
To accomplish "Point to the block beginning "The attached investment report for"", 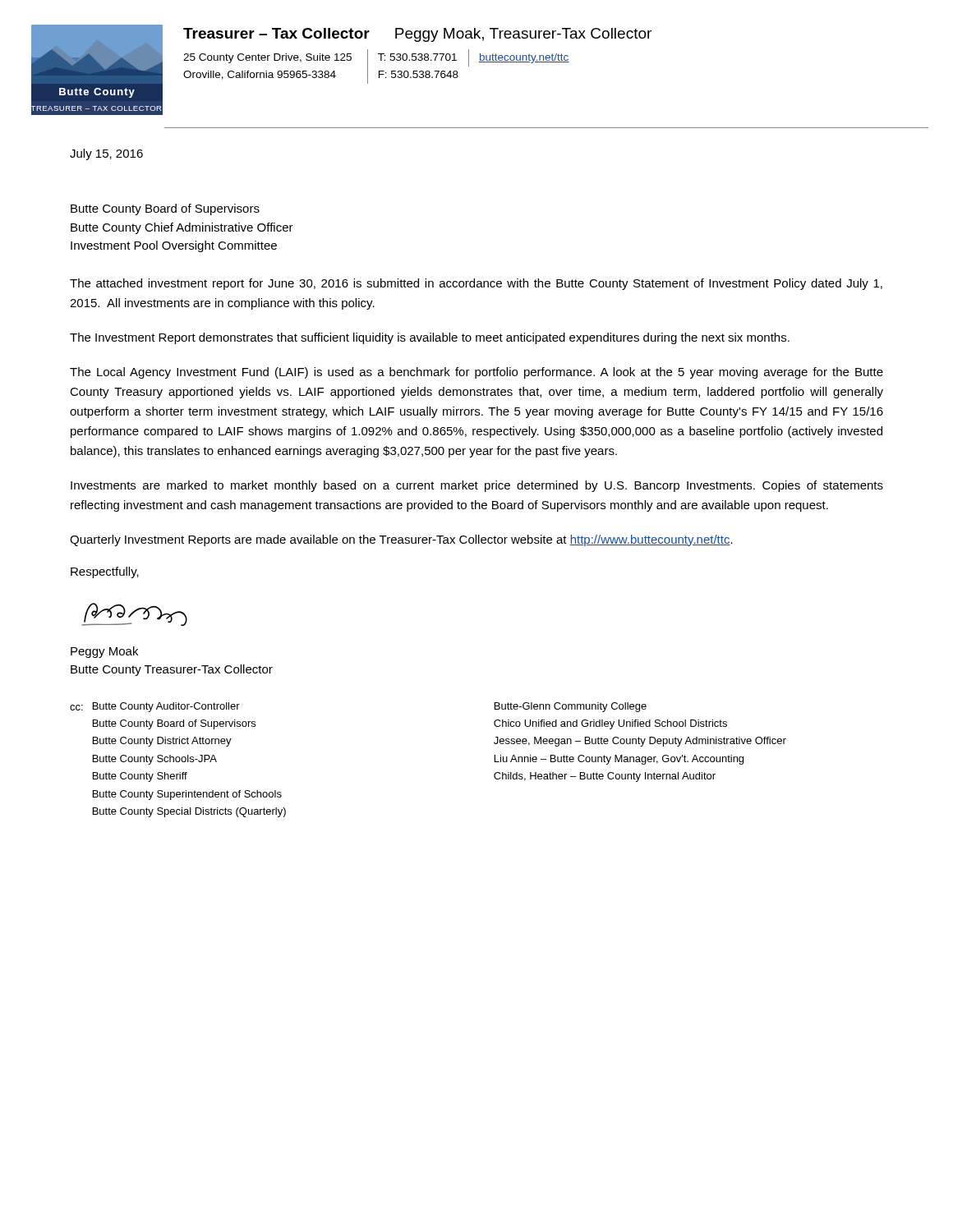I will 476,292.
